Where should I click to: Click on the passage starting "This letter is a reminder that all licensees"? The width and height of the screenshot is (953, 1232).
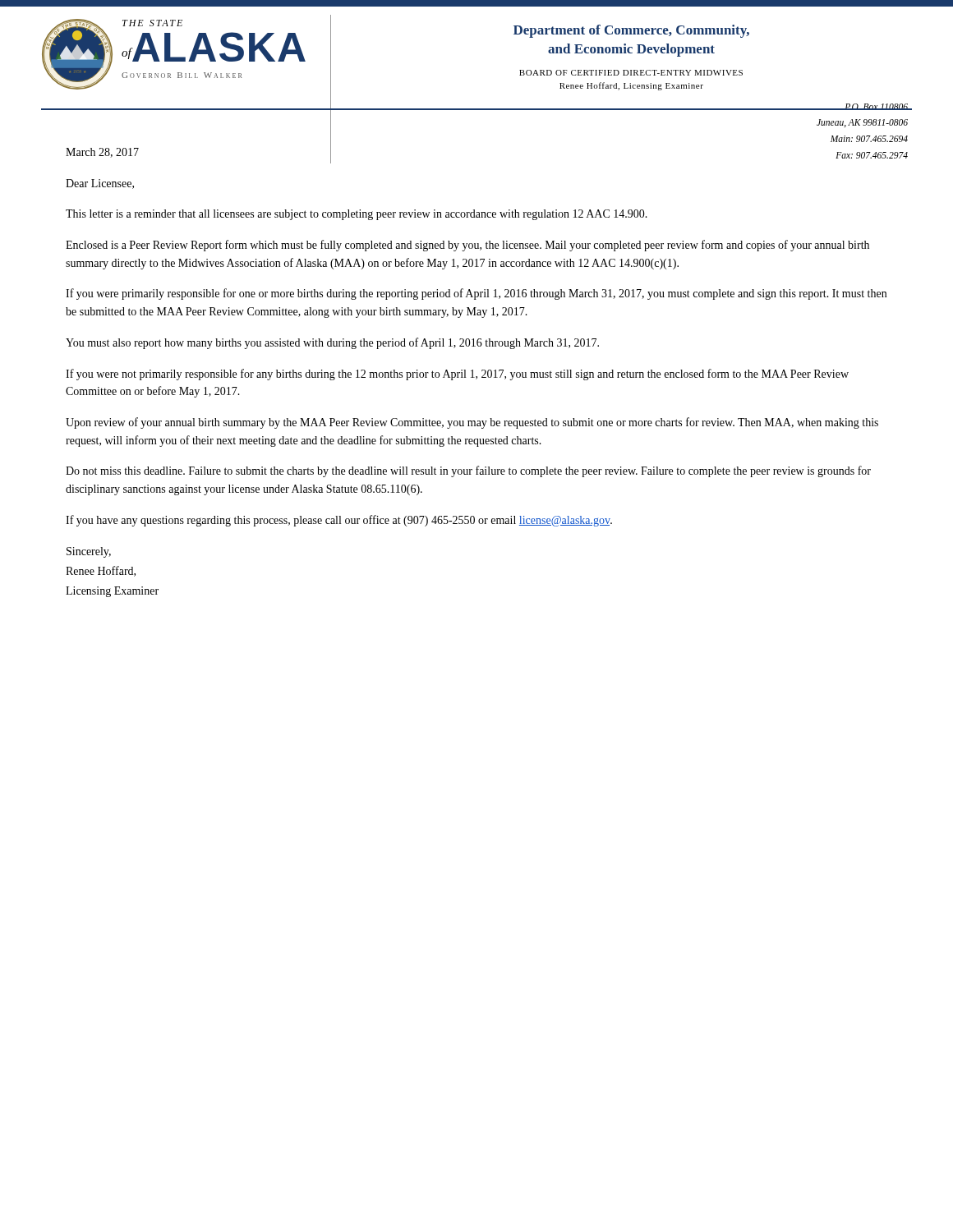[x=357, y=214]
